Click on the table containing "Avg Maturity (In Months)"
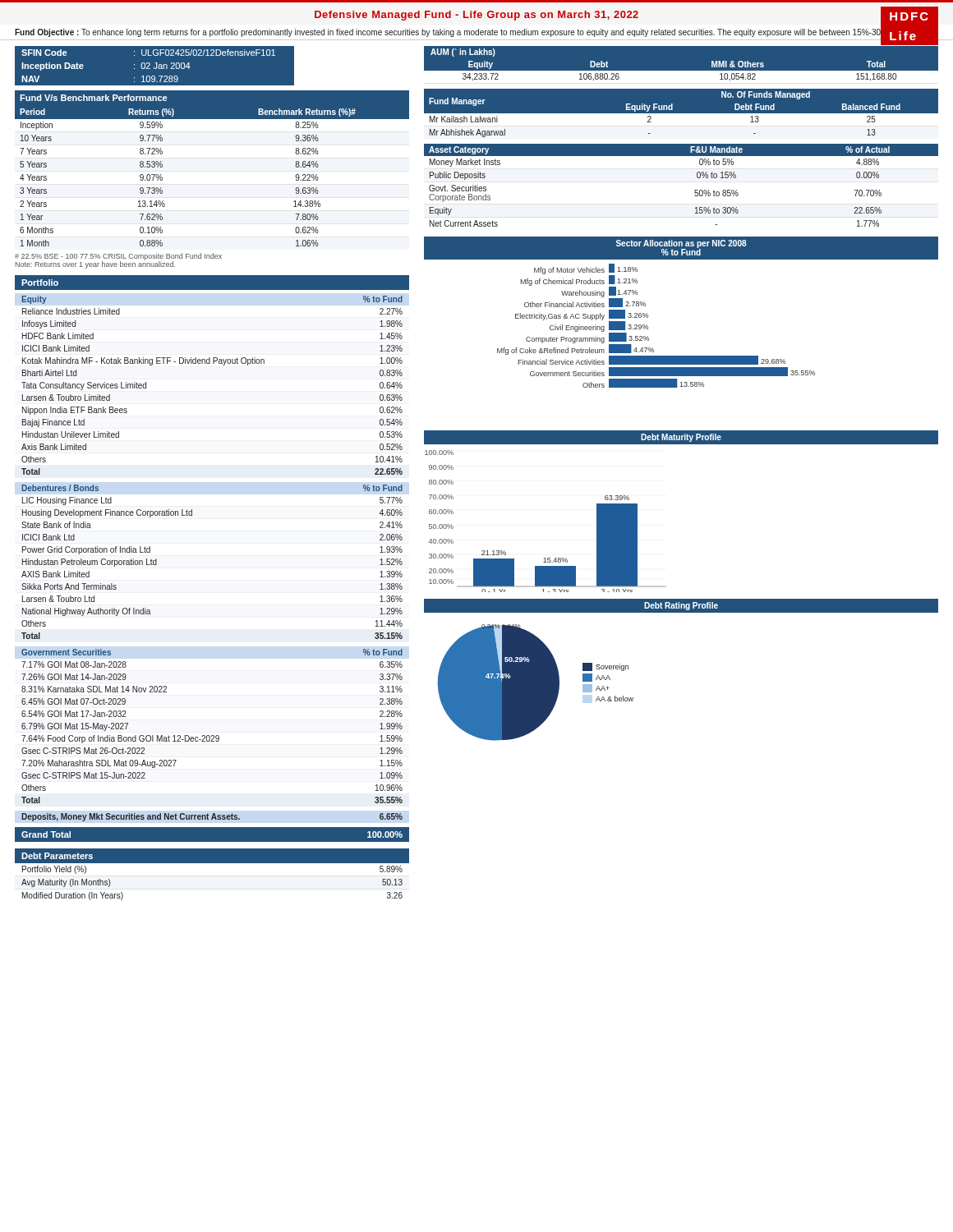Viewport: 953px width, 1232px height. point(212,883)
